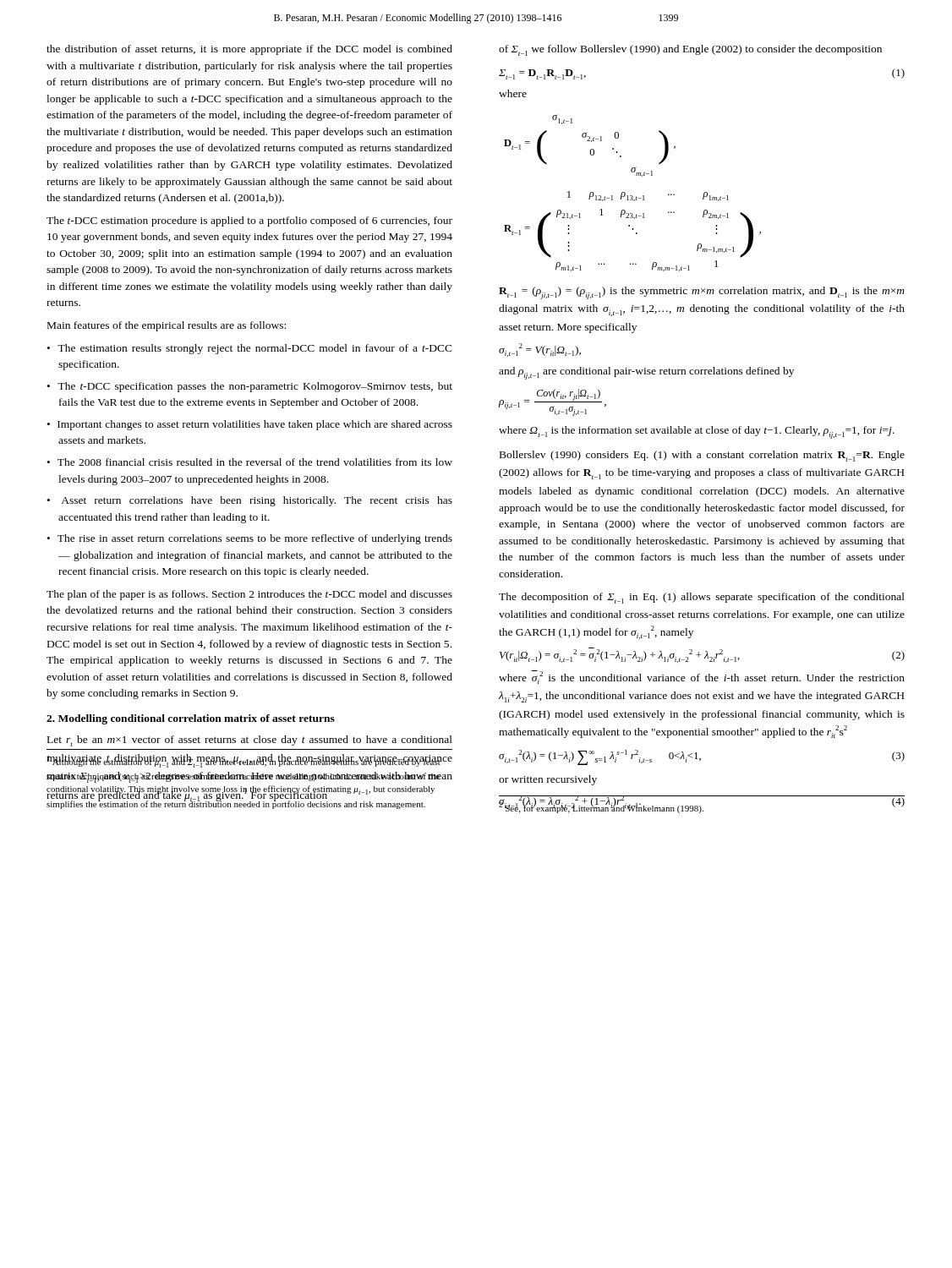
Task: Where is the passage that starts "Let rt be an"?
Action: (x=249, y=768)
